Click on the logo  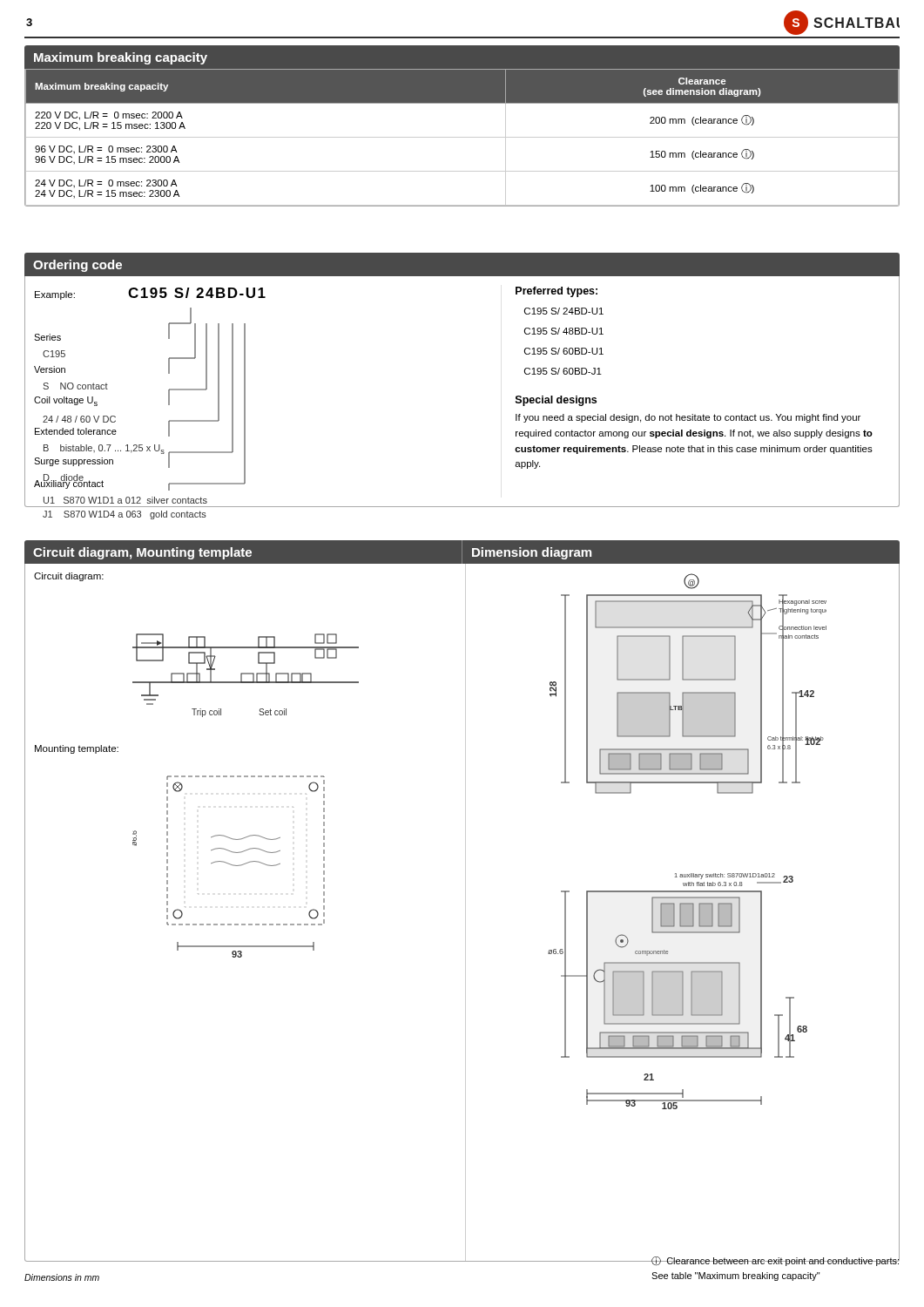[841, 23]
